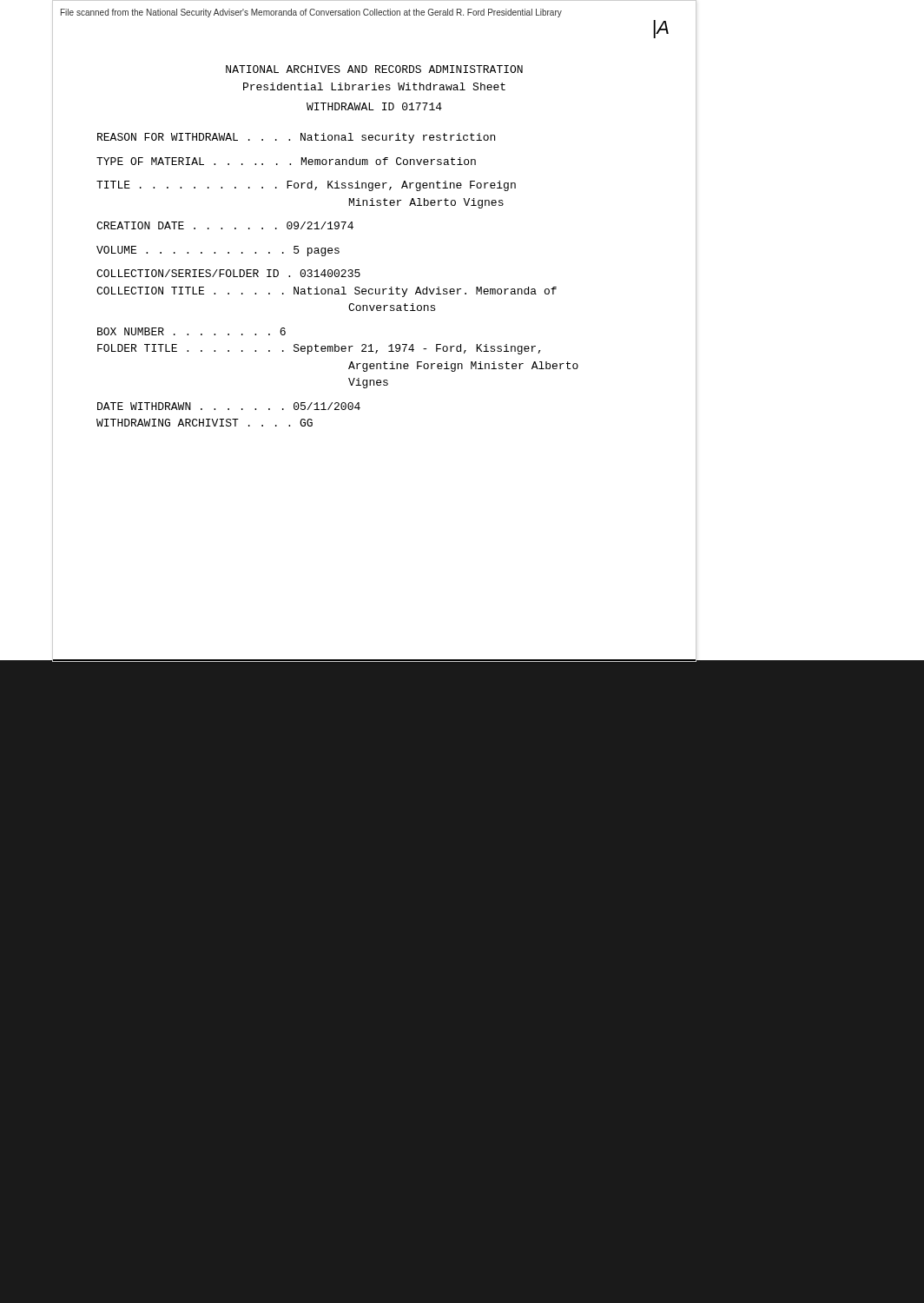Point to the block beginning "TYPE OF MATERIAL . . . .."
Image resolution: width=924 pixels, height=1303 pixels.
coord(287,162)
